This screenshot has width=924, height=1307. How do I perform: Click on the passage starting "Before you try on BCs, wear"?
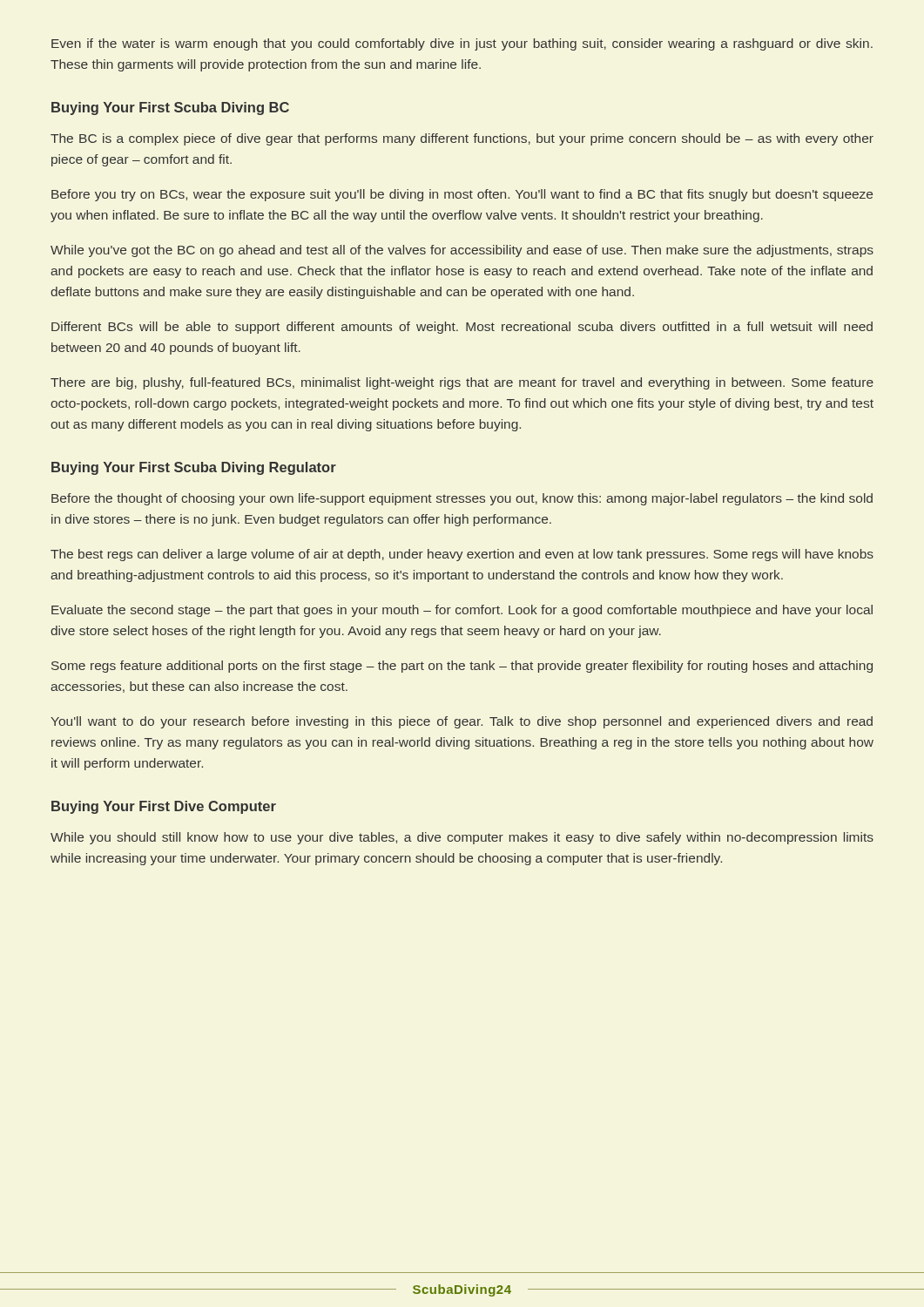[x=462, y=204]
